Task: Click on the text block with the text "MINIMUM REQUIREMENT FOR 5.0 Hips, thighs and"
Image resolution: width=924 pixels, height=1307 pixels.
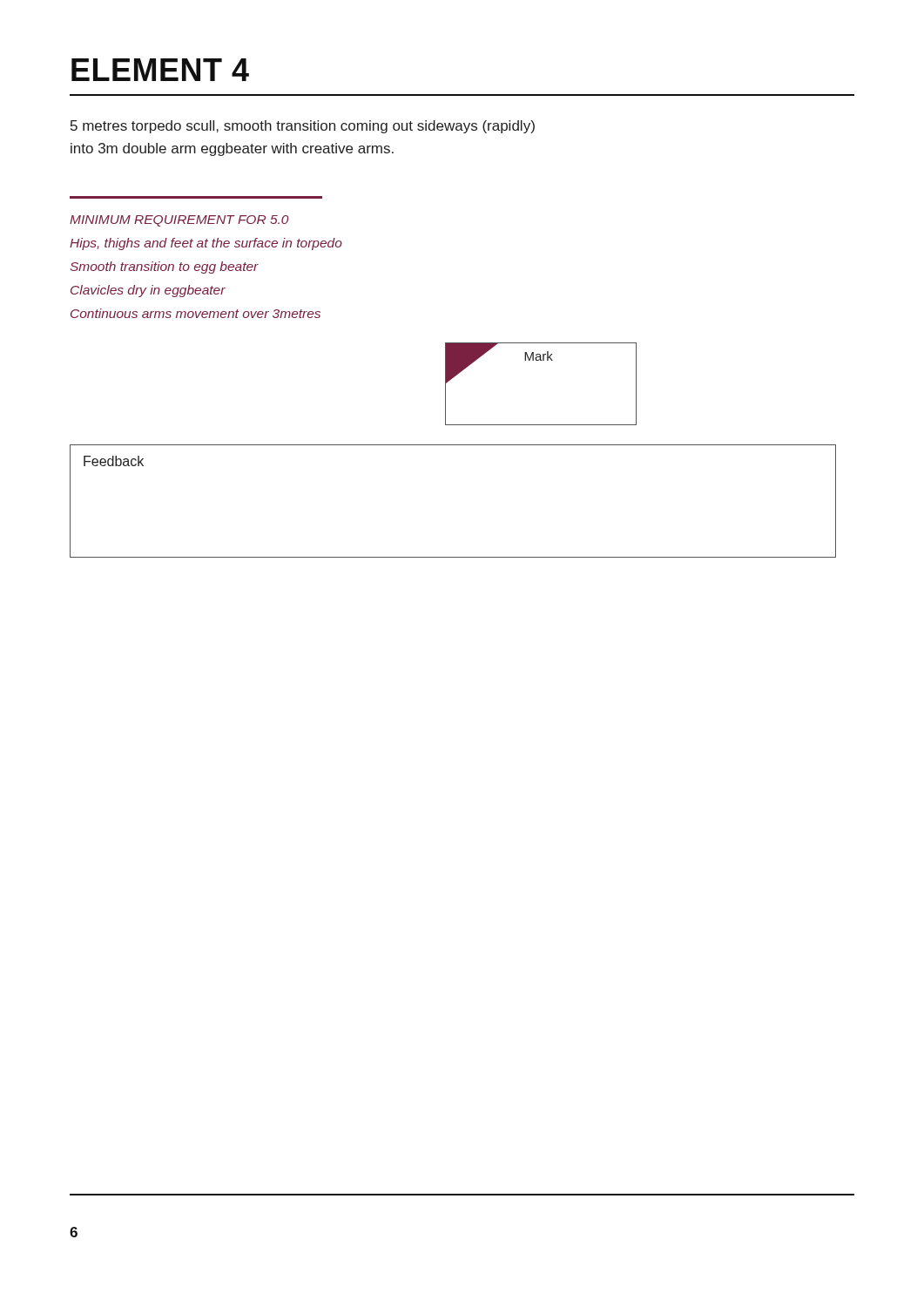Action: pos(179,221)
